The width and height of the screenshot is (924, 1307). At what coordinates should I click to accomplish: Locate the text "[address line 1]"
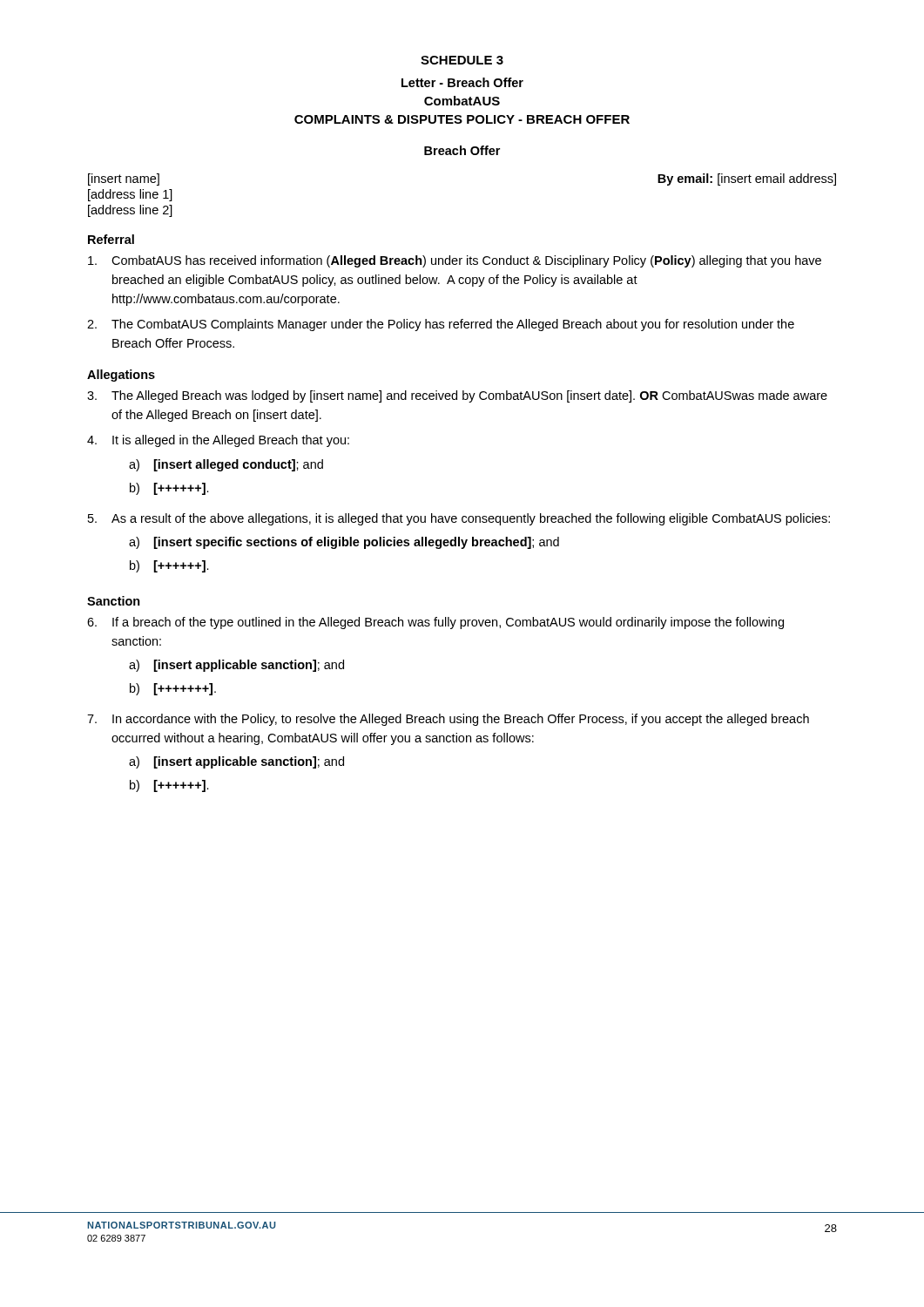pos(130,194)
